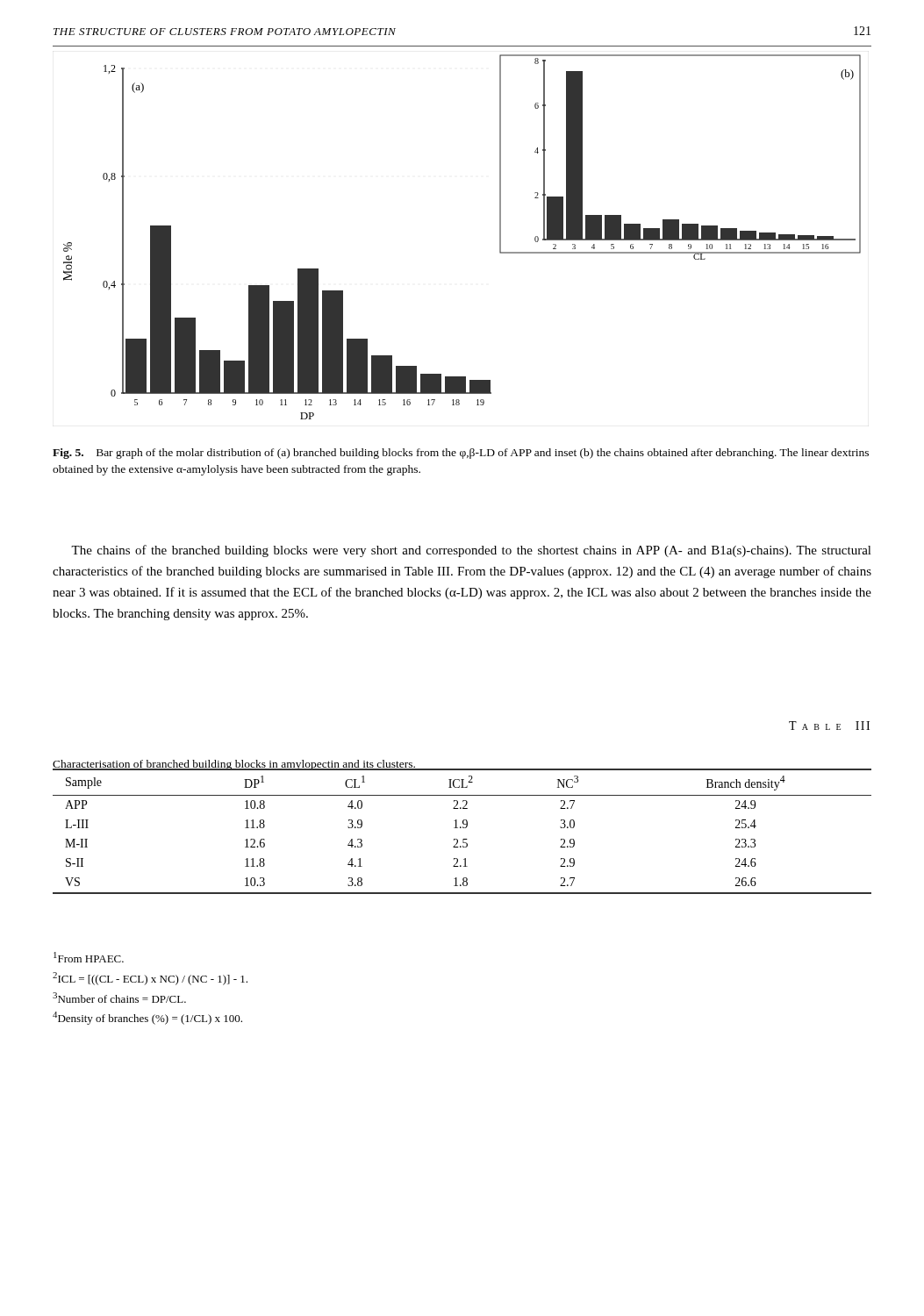Click a table
Viewport: 924px width, 1316px height.
[x=462, y=831]
